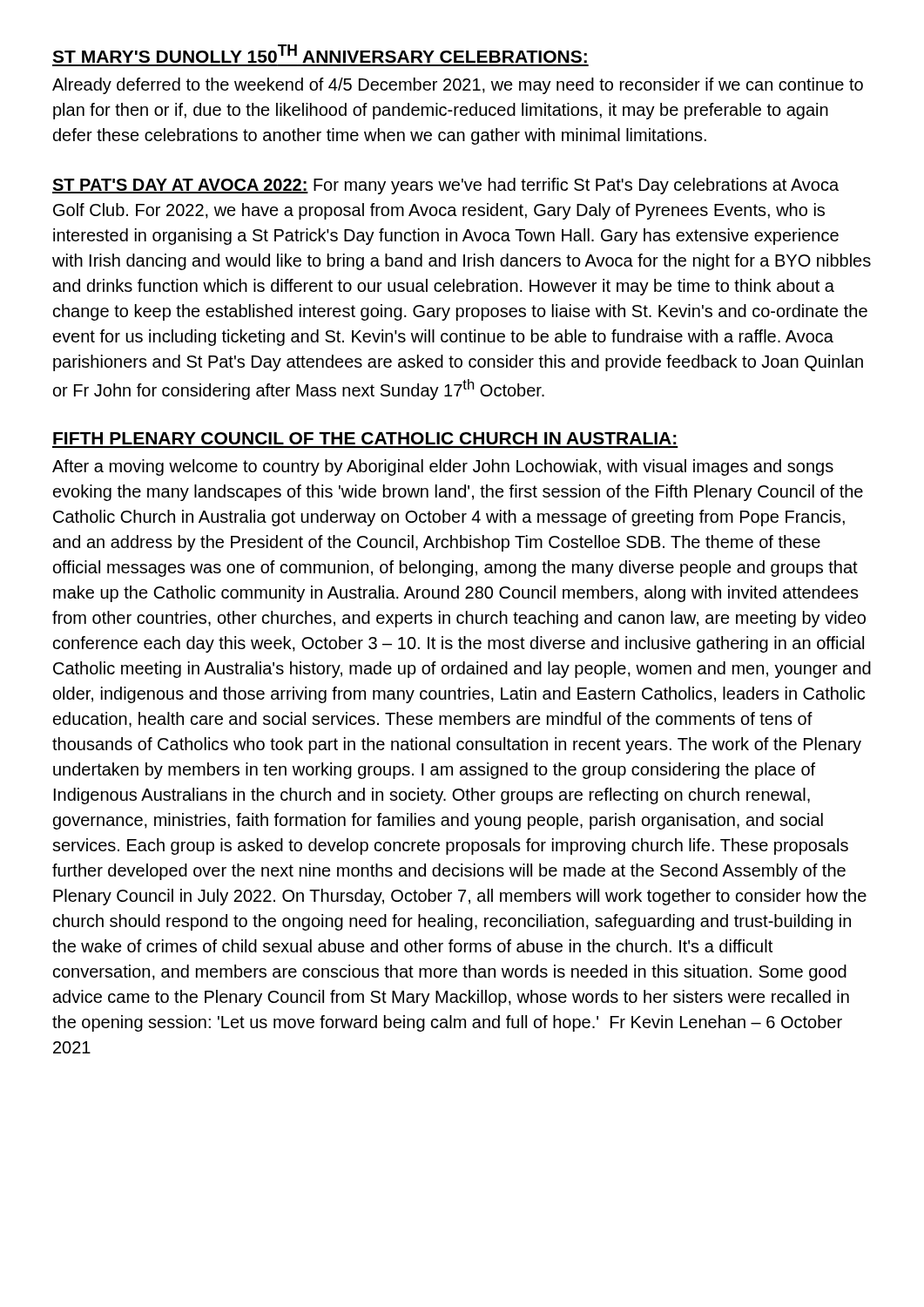The image size is (924, 1307).
Task: Navigate to the element starting "Already deferred to the weekend of 4/5 December"
Action: (x=458, y=110)
